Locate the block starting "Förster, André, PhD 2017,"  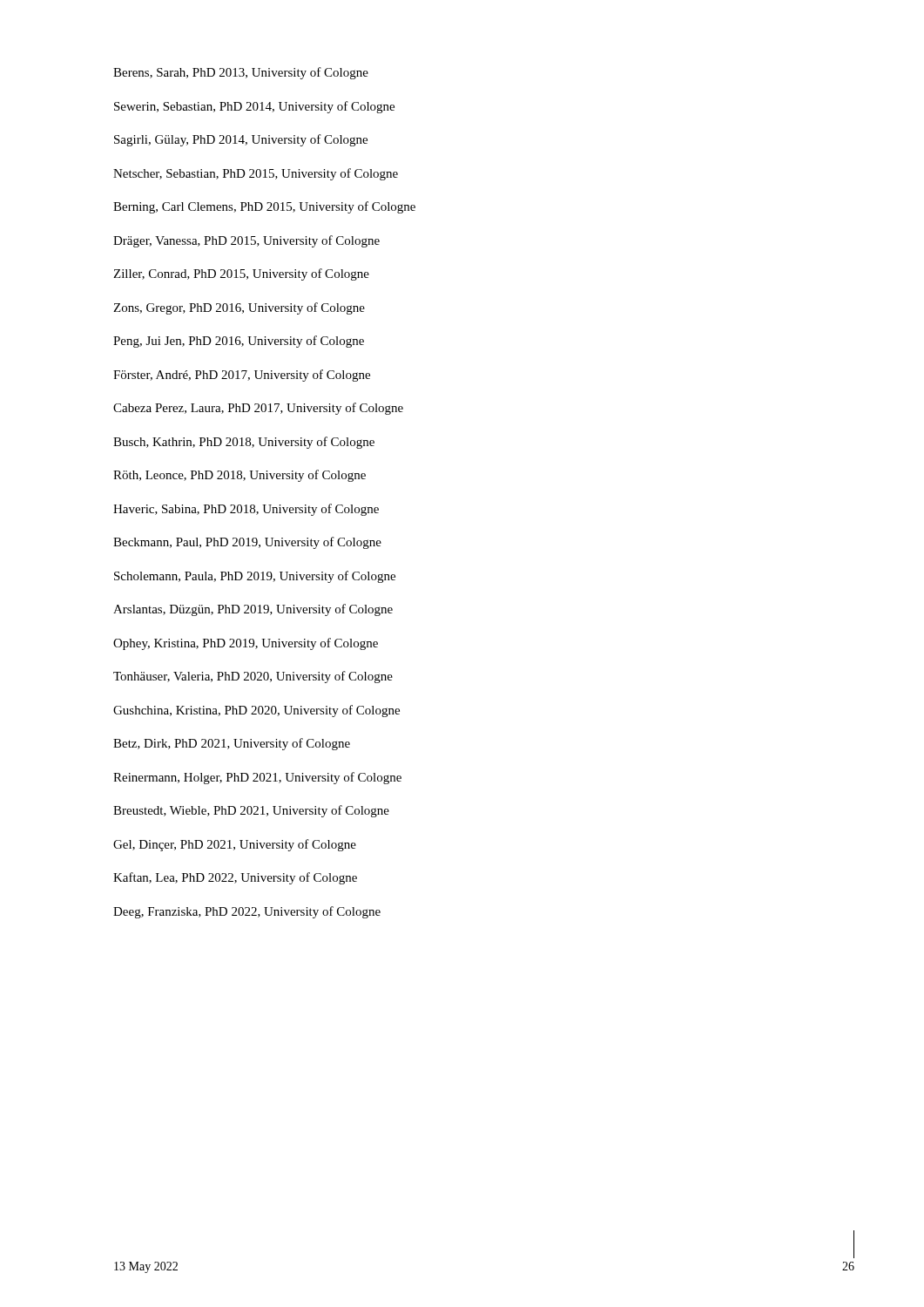[242, 374]
